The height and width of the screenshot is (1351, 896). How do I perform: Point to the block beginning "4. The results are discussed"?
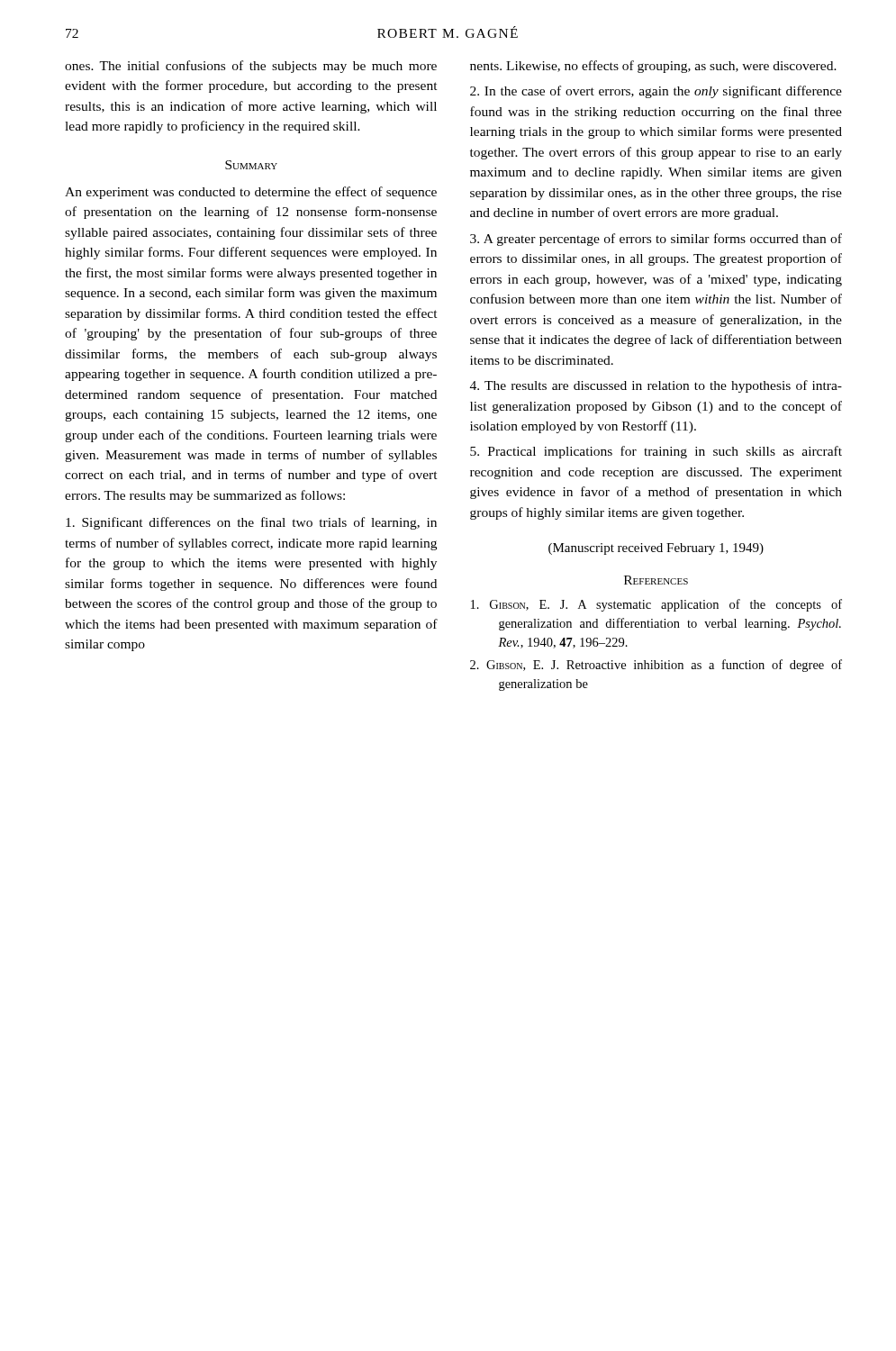(x=656, y=406)
